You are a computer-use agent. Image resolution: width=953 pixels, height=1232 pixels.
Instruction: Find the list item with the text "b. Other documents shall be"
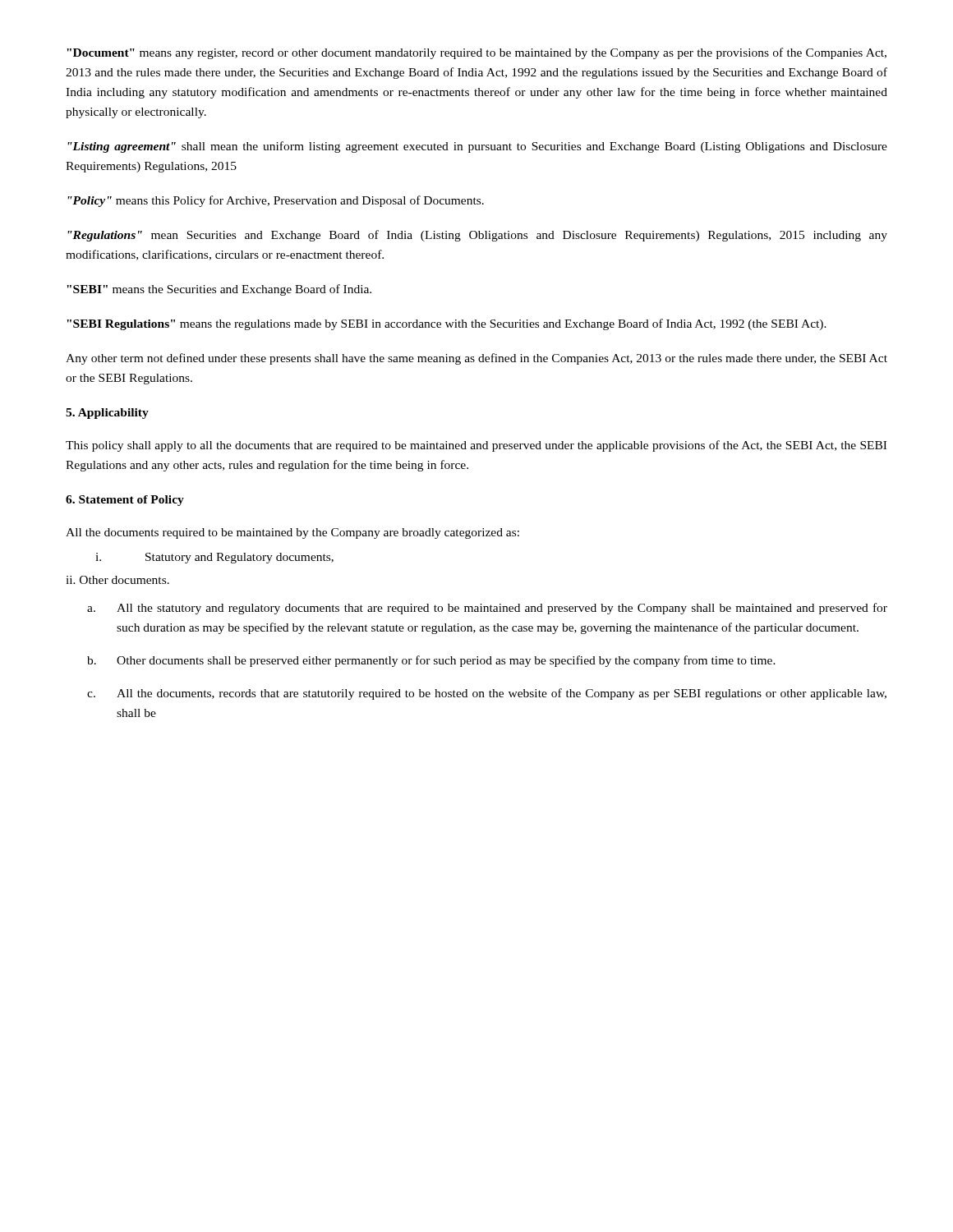[x=476, y=661]
